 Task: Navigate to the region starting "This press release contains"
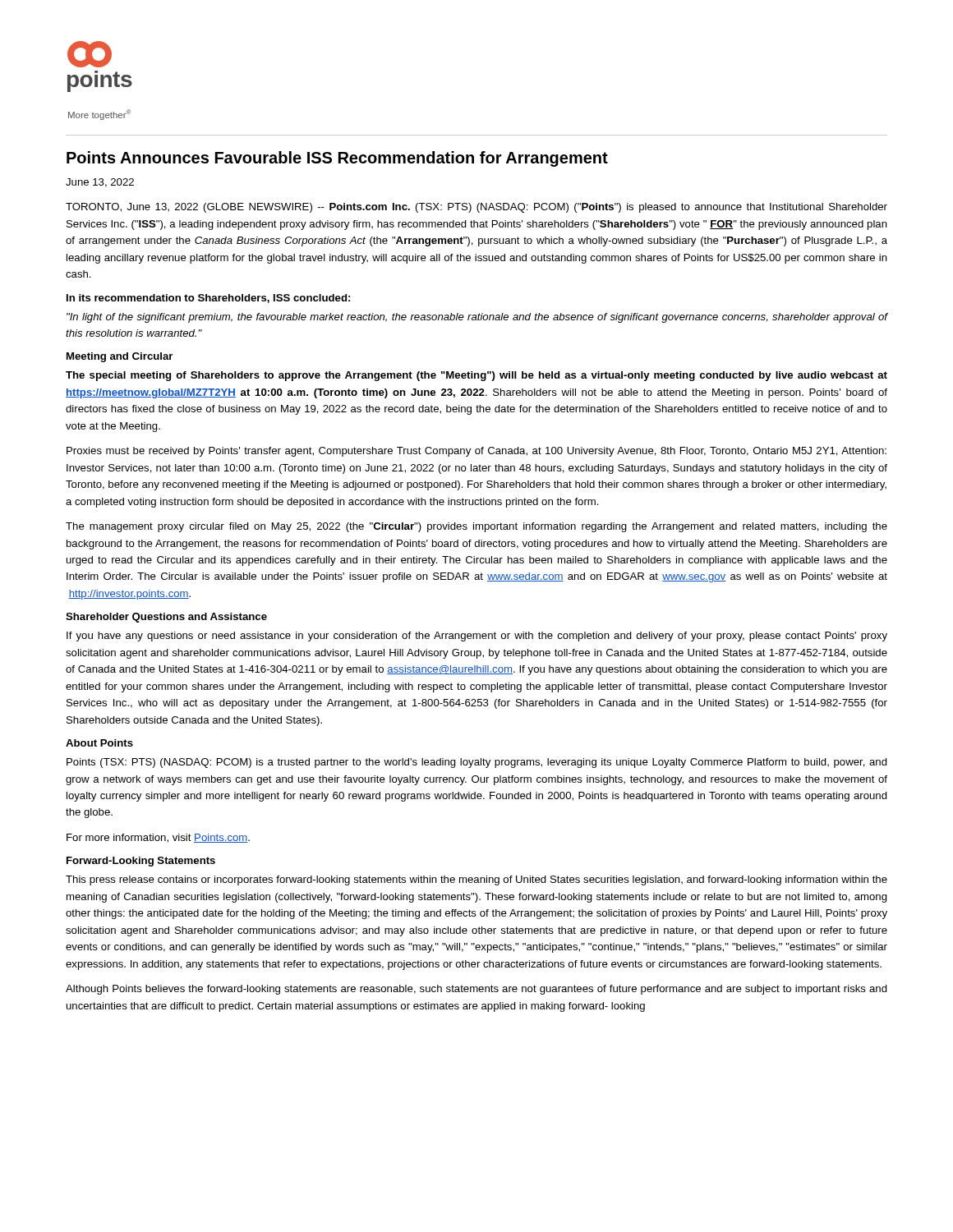(476, 922)
